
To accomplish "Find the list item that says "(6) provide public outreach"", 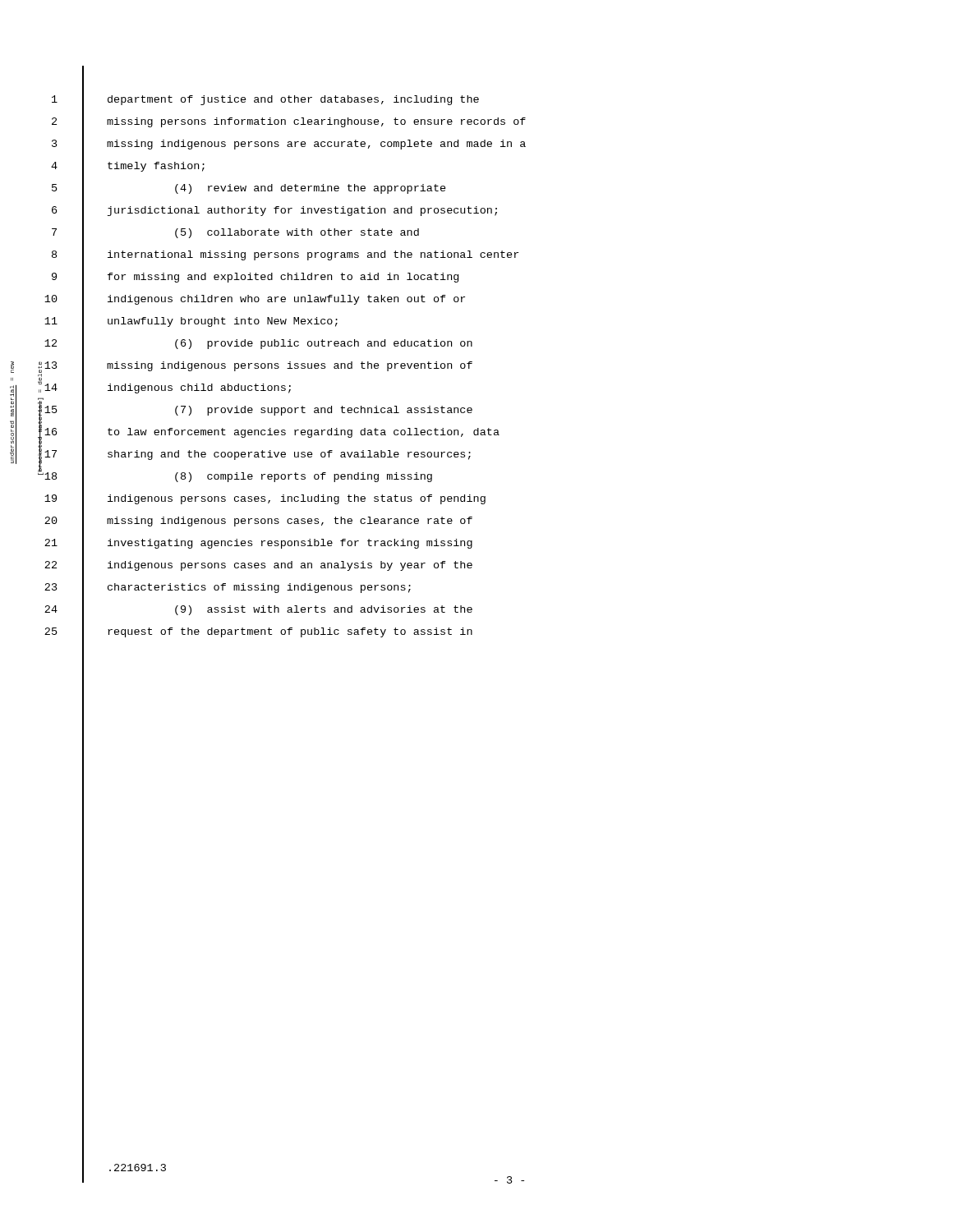I will coord(324,344).
